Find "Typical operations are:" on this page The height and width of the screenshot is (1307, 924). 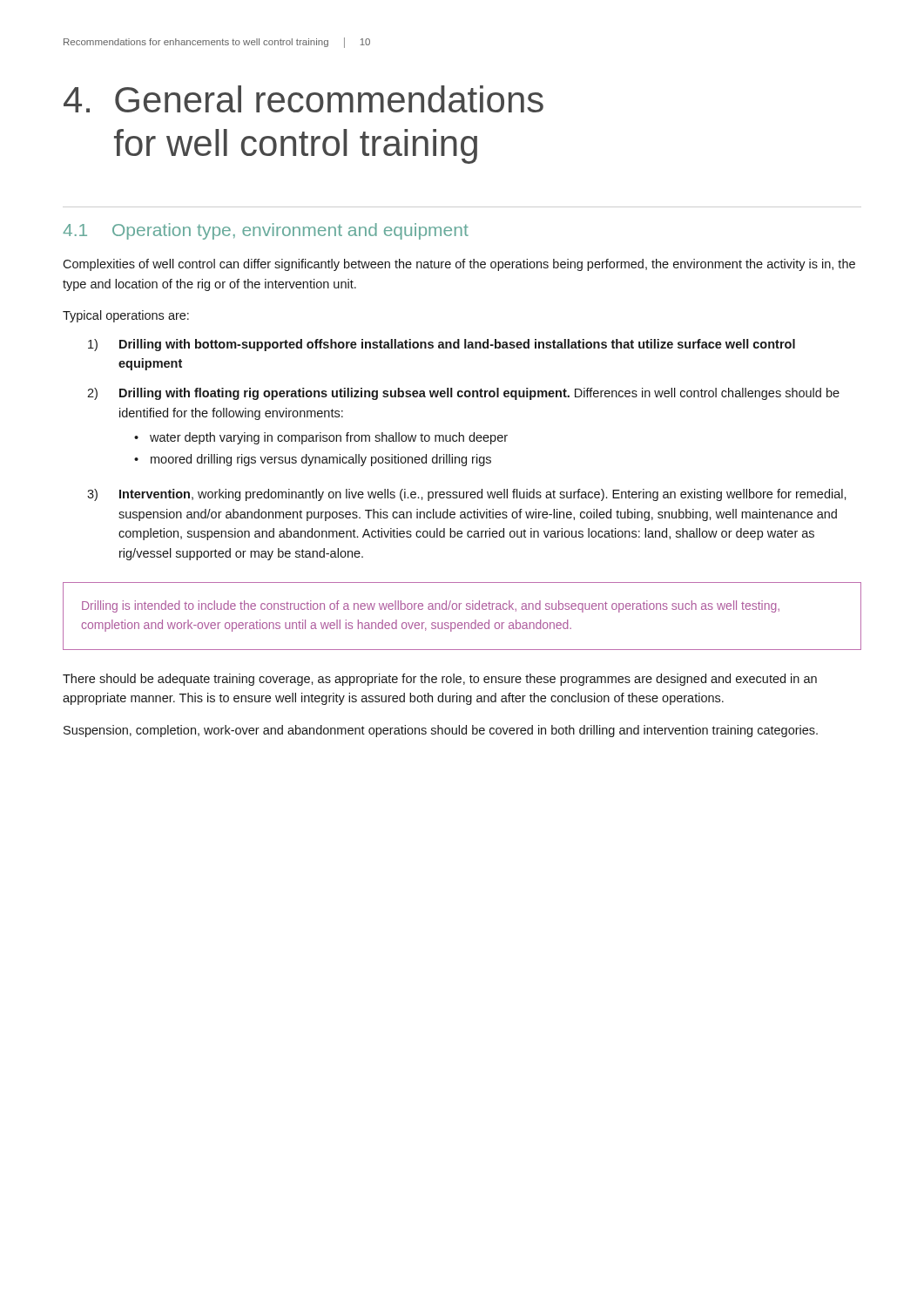(x=126, y=315)
